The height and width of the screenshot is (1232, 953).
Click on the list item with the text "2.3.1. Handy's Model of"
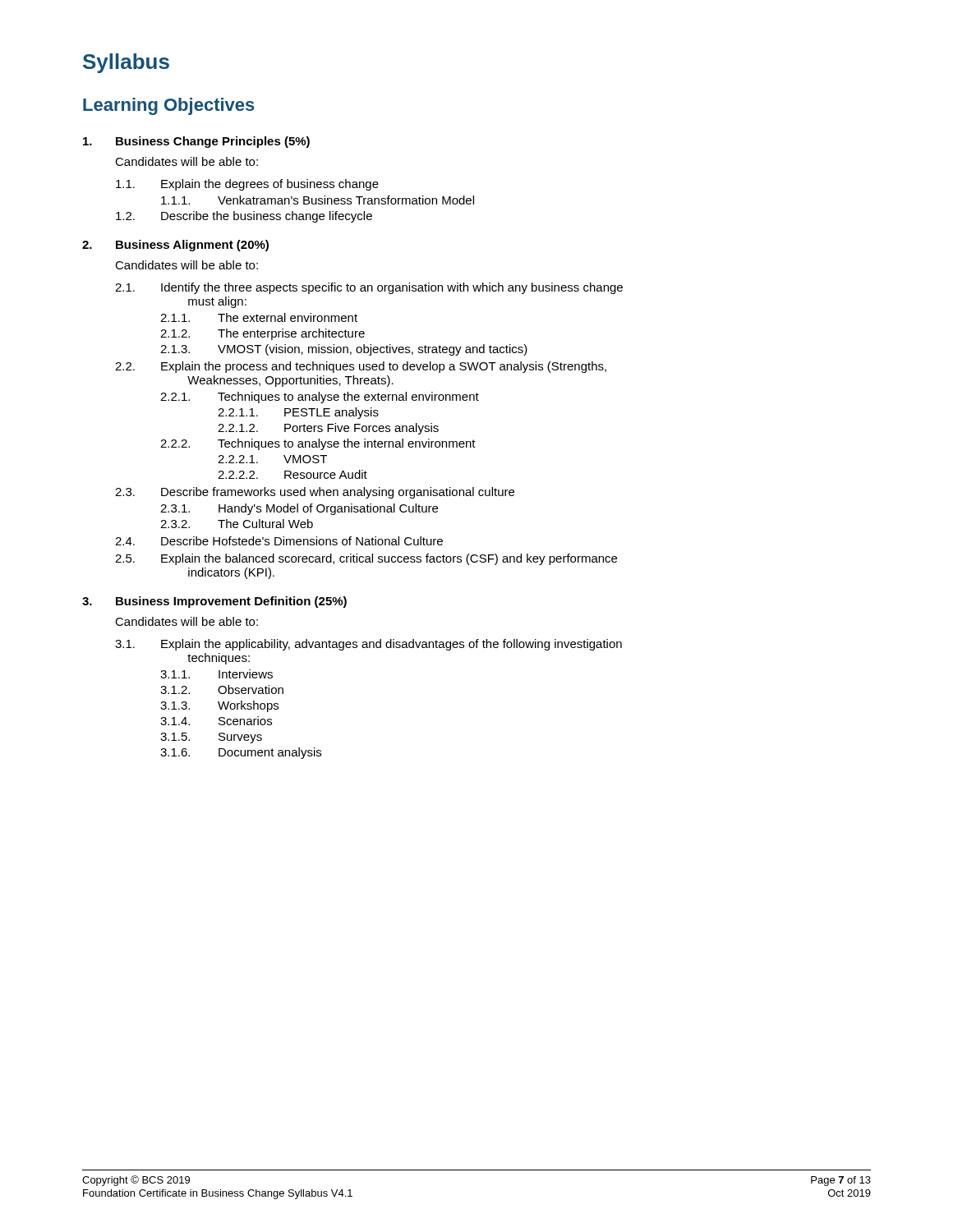(x=299, y=508)
